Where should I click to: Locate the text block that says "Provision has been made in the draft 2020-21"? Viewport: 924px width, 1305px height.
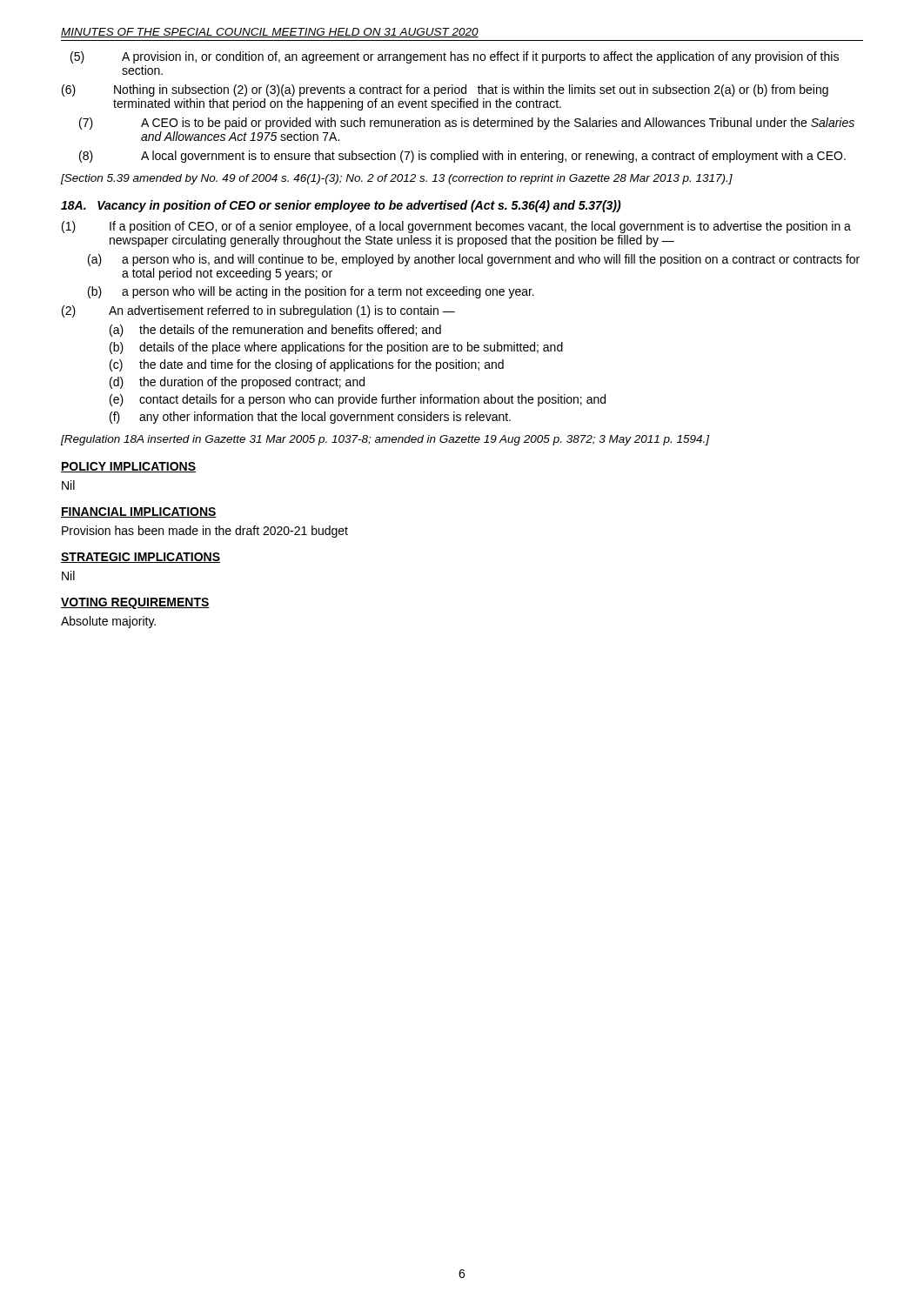tap(204, 531)
